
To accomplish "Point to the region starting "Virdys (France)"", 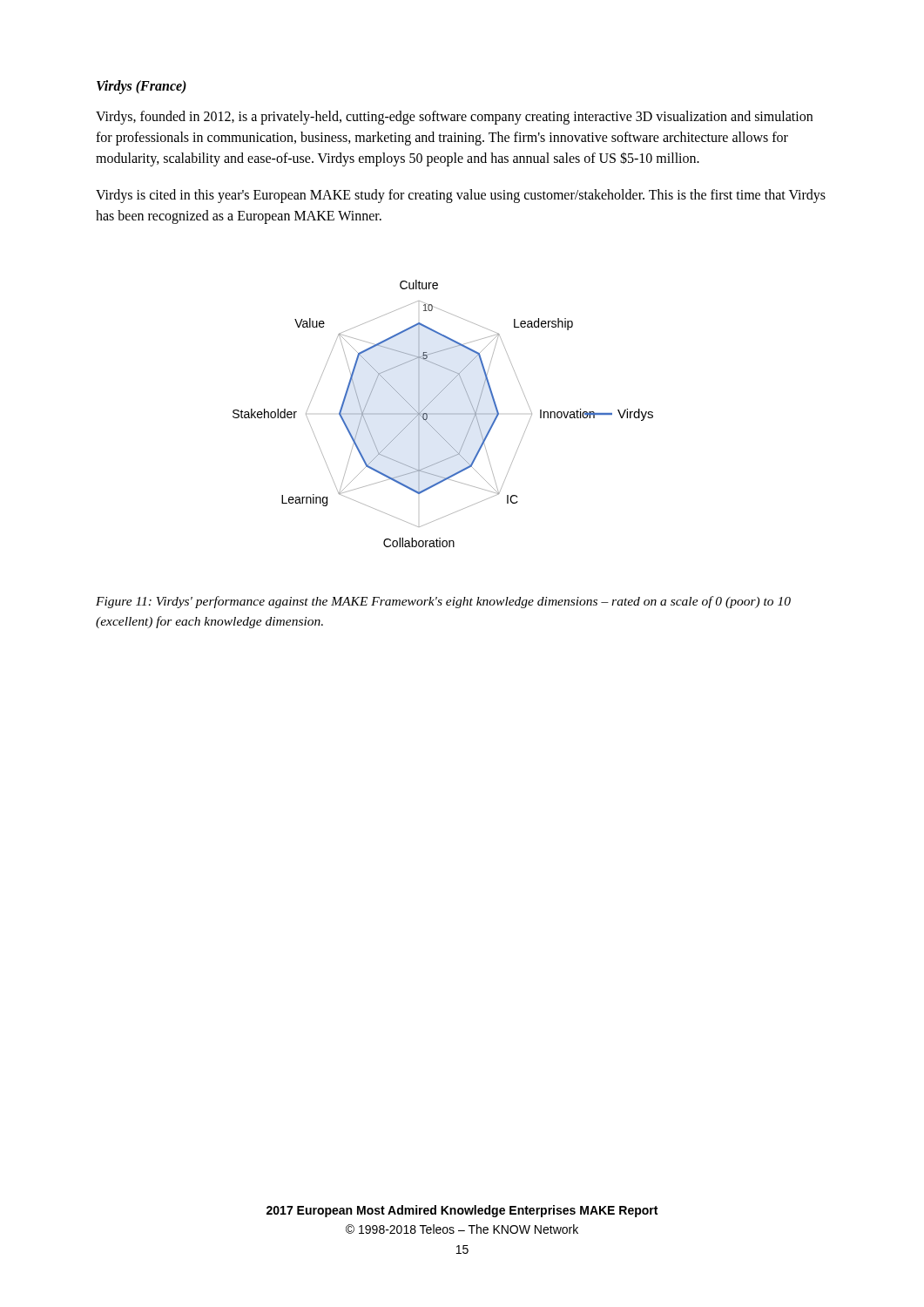I will (x=141, y=86).
